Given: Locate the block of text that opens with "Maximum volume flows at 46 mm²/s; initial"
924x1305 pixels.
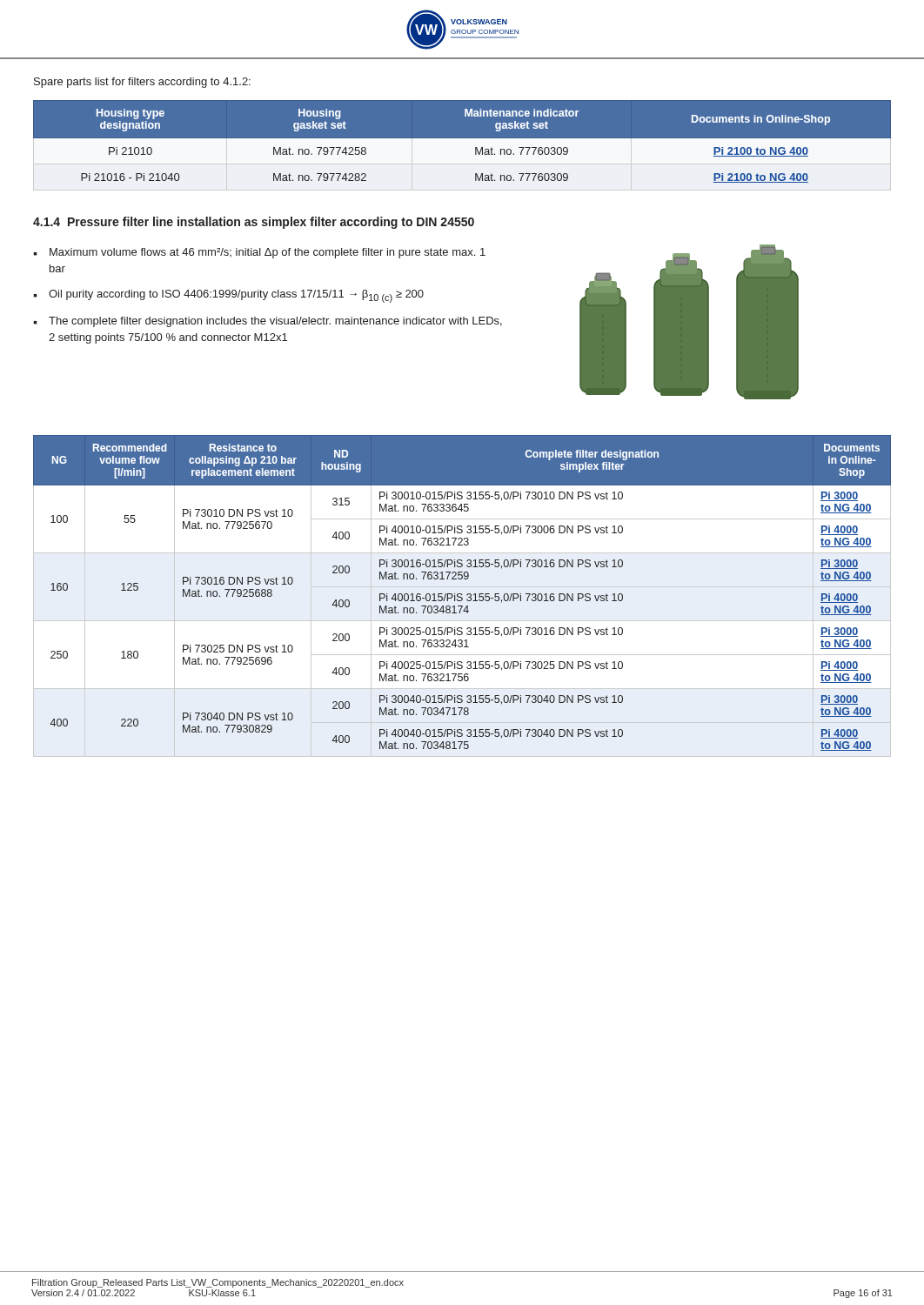Looking at the screenshot, I should click(x=267, y=260).
